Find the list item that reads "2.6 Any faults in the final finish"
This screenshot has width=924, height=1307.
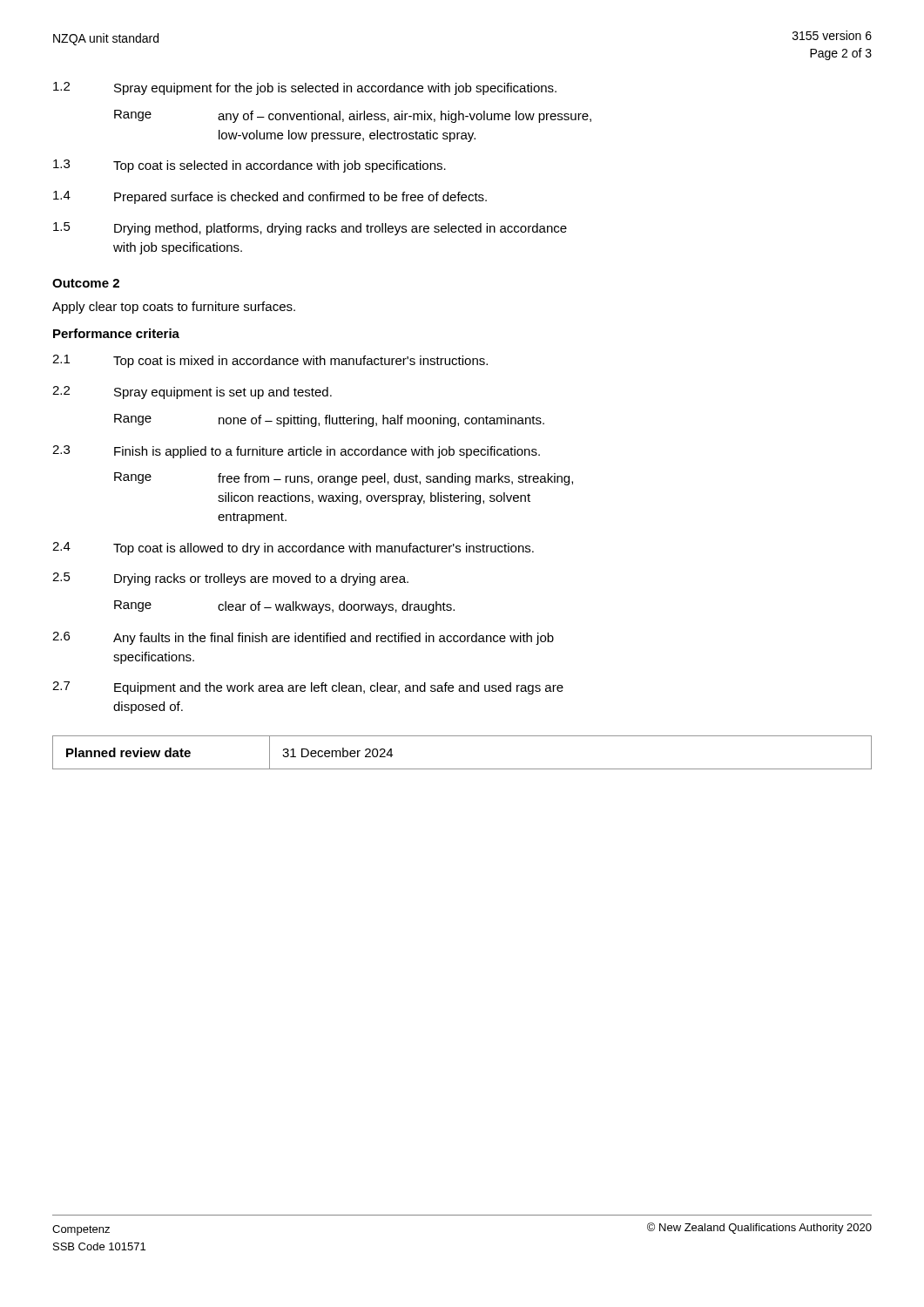pos(462,647)
